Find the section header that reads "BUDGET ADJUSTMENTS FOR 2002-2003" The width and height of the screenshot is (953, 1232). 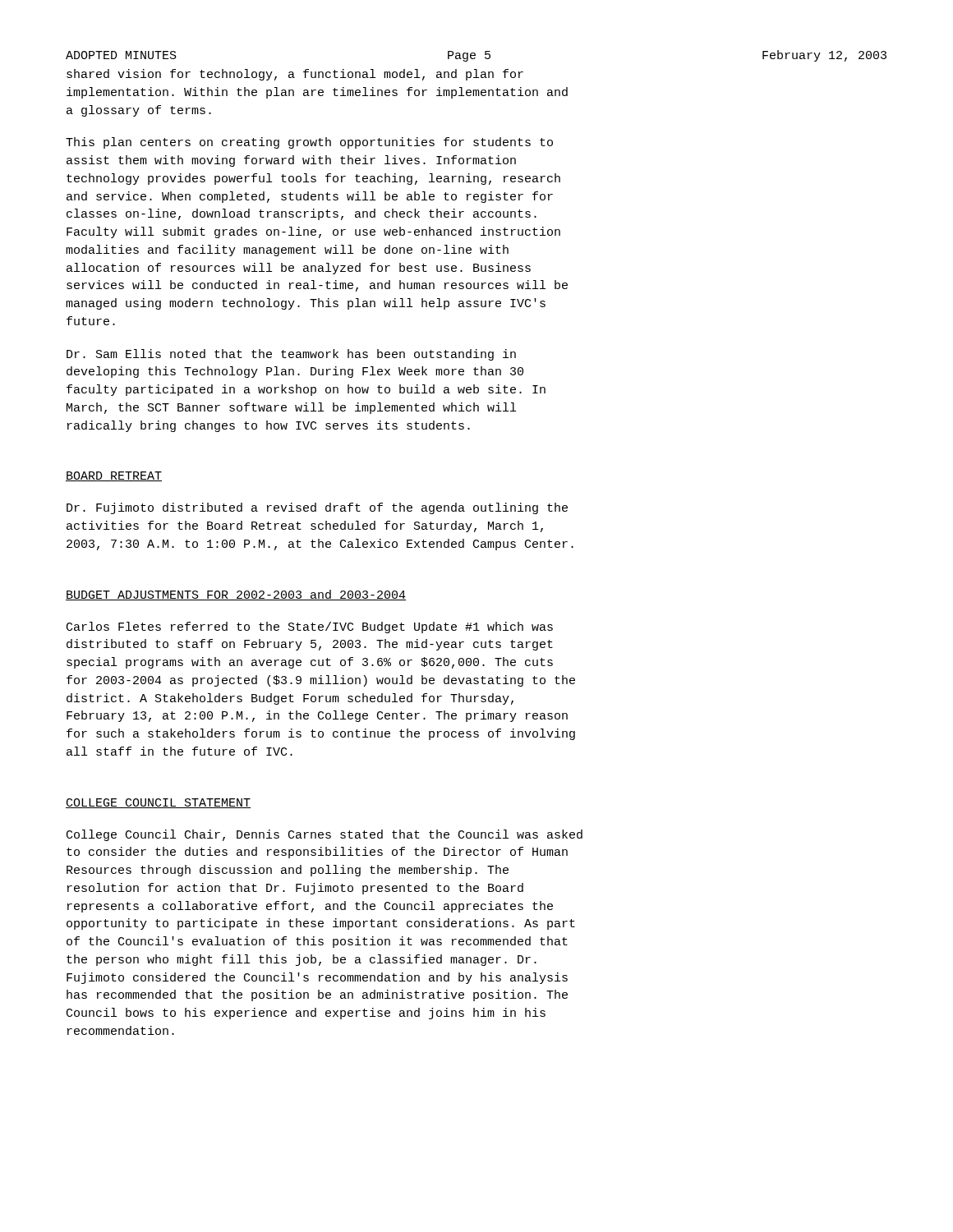236,595
